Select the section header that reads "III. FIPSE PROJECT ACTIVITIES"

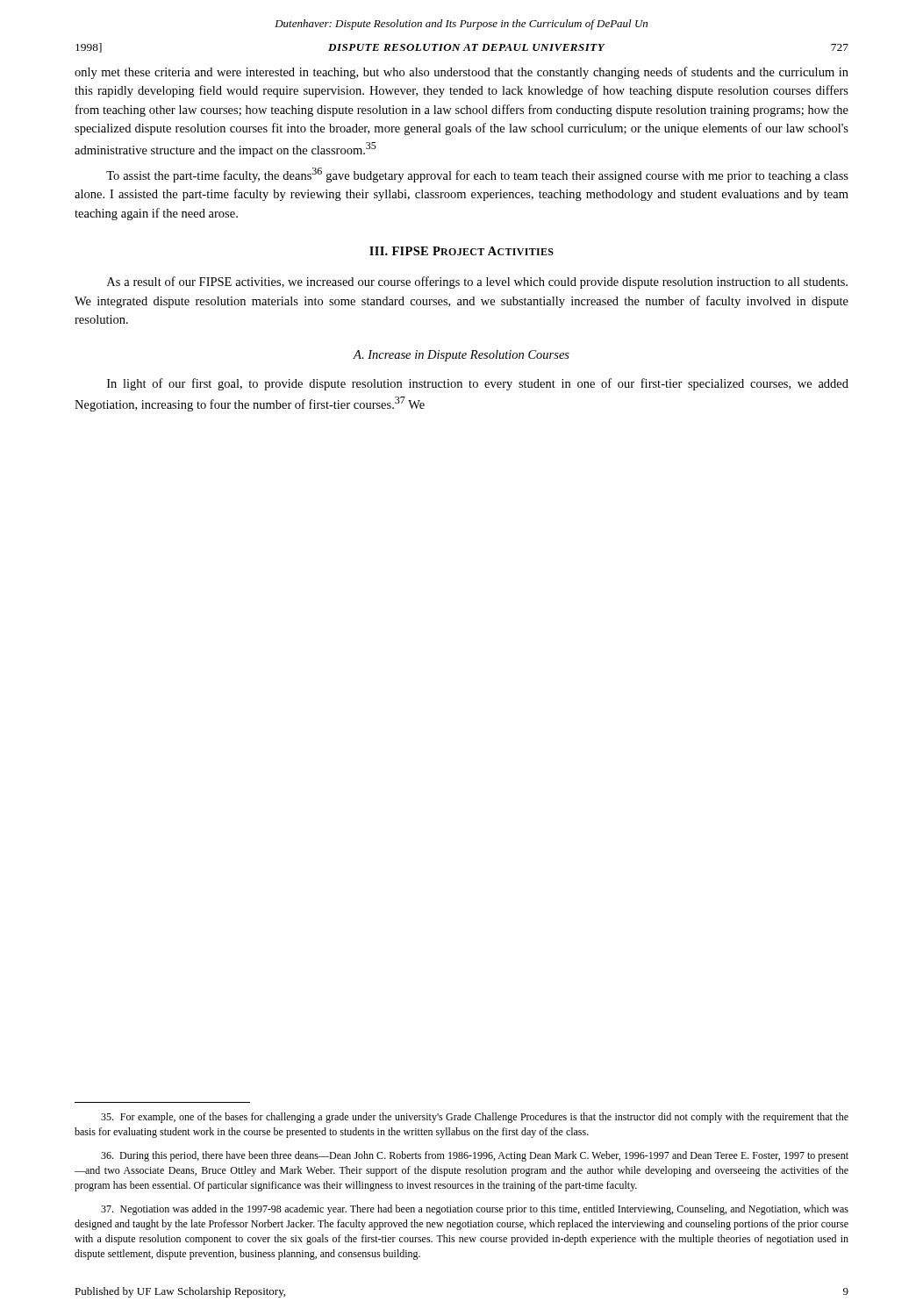[x=462, y=251]
